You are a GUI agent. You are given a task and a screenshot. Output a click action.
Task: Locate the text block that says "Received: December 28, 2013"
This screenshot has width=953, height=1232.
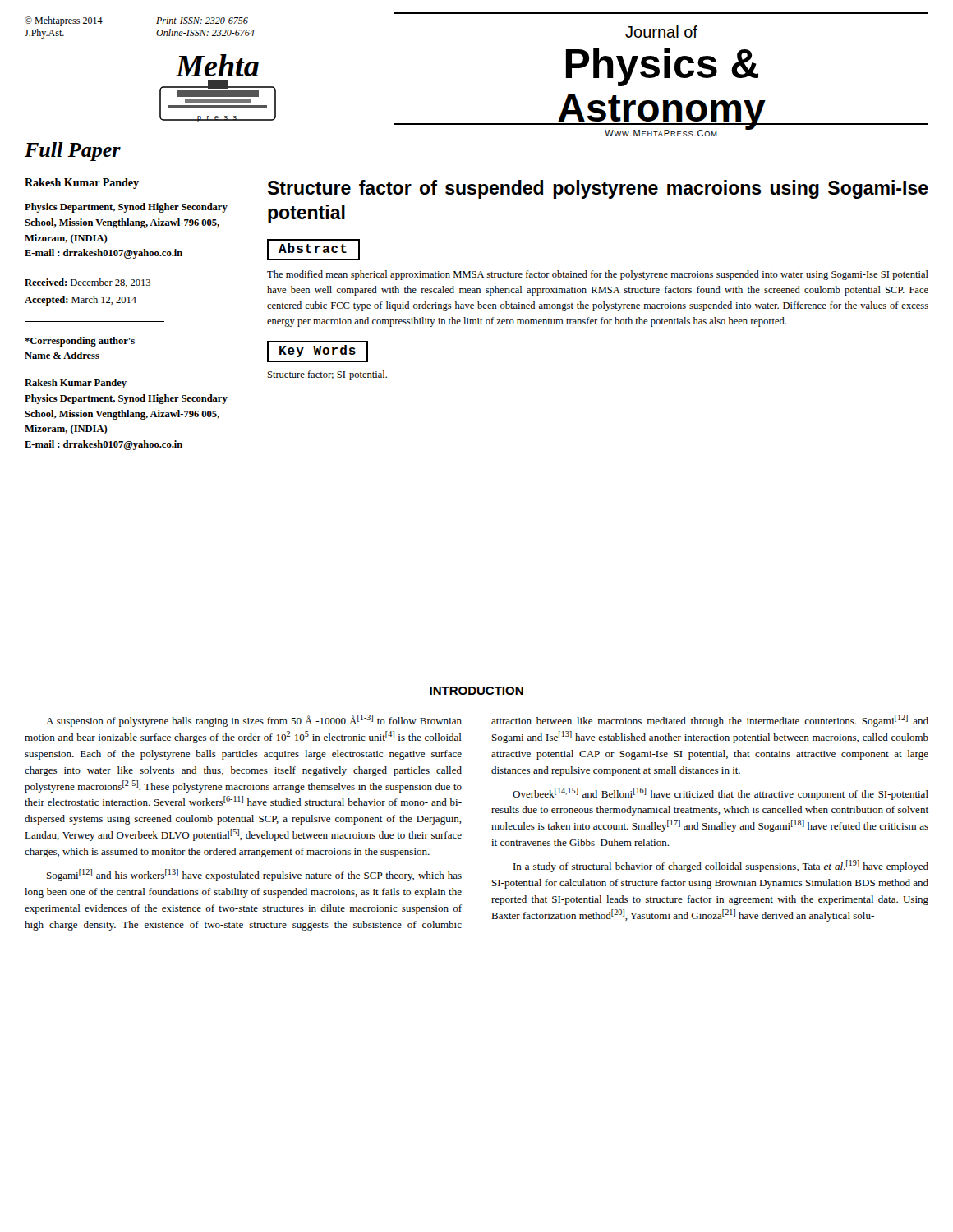click(88, 291)
